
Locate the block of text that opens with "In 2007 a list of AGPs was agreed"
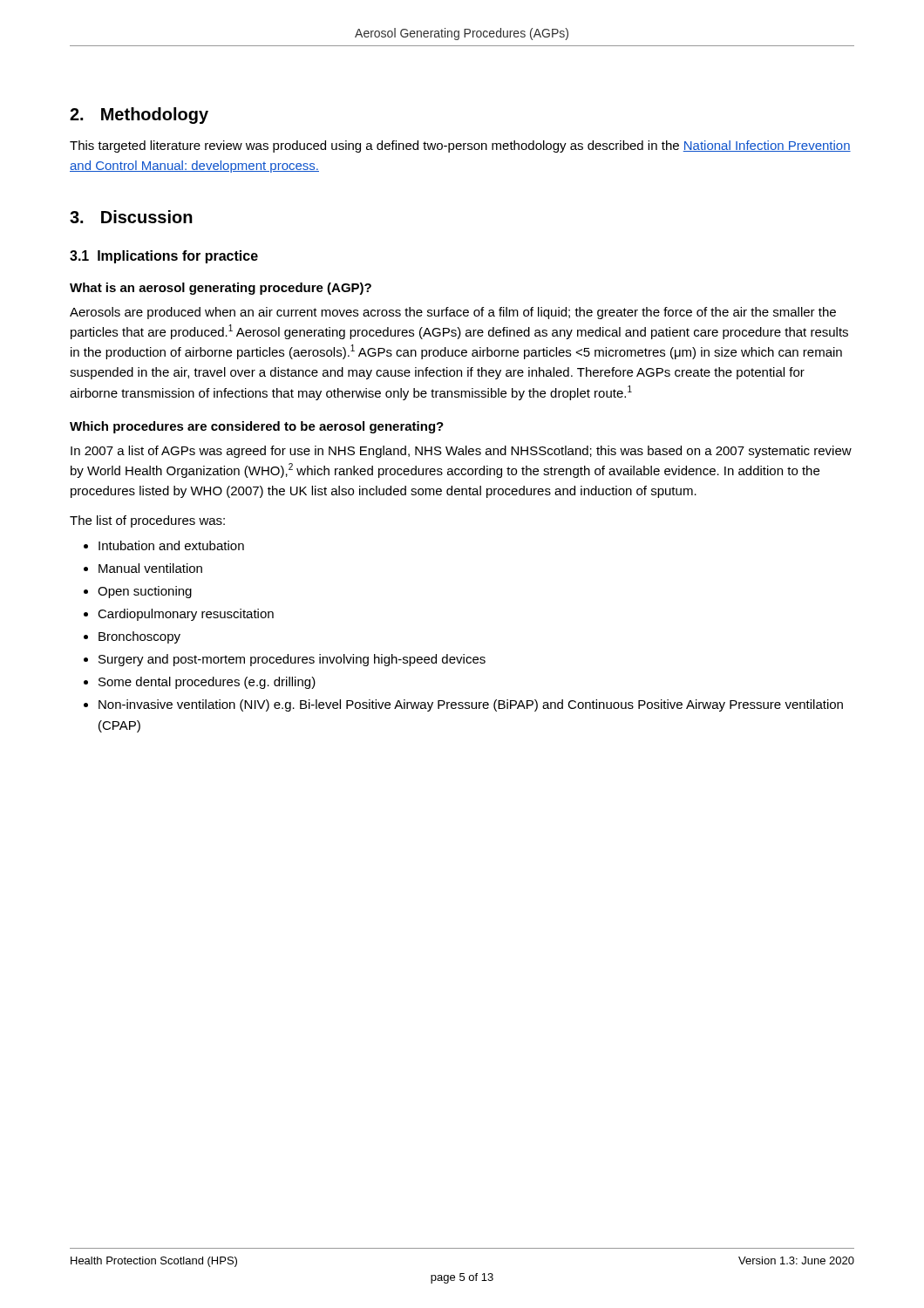click(461, 470)
